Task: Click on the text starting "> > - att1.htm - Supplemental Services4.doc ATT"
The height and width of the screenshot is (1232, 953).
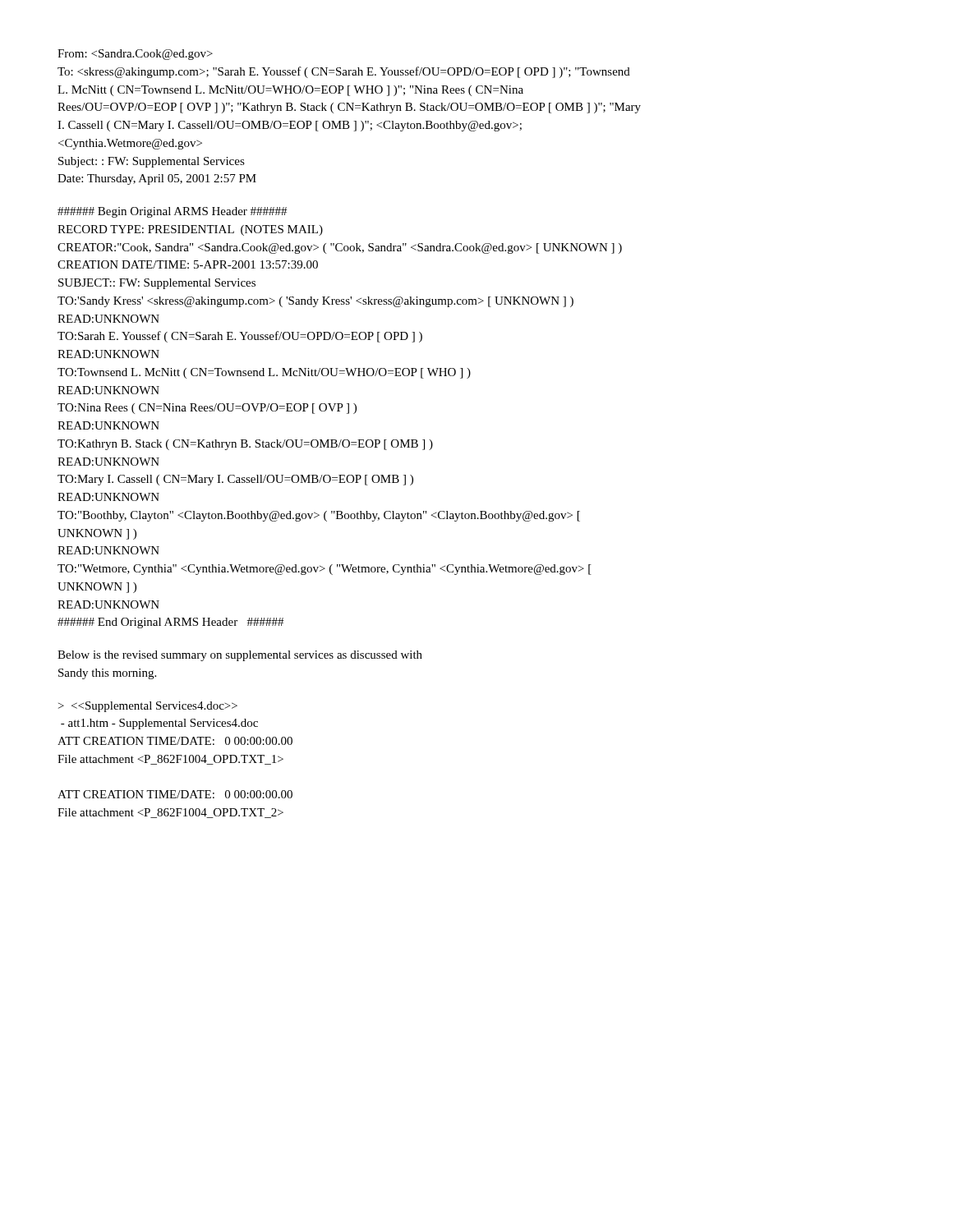Action: click(175, 759)
